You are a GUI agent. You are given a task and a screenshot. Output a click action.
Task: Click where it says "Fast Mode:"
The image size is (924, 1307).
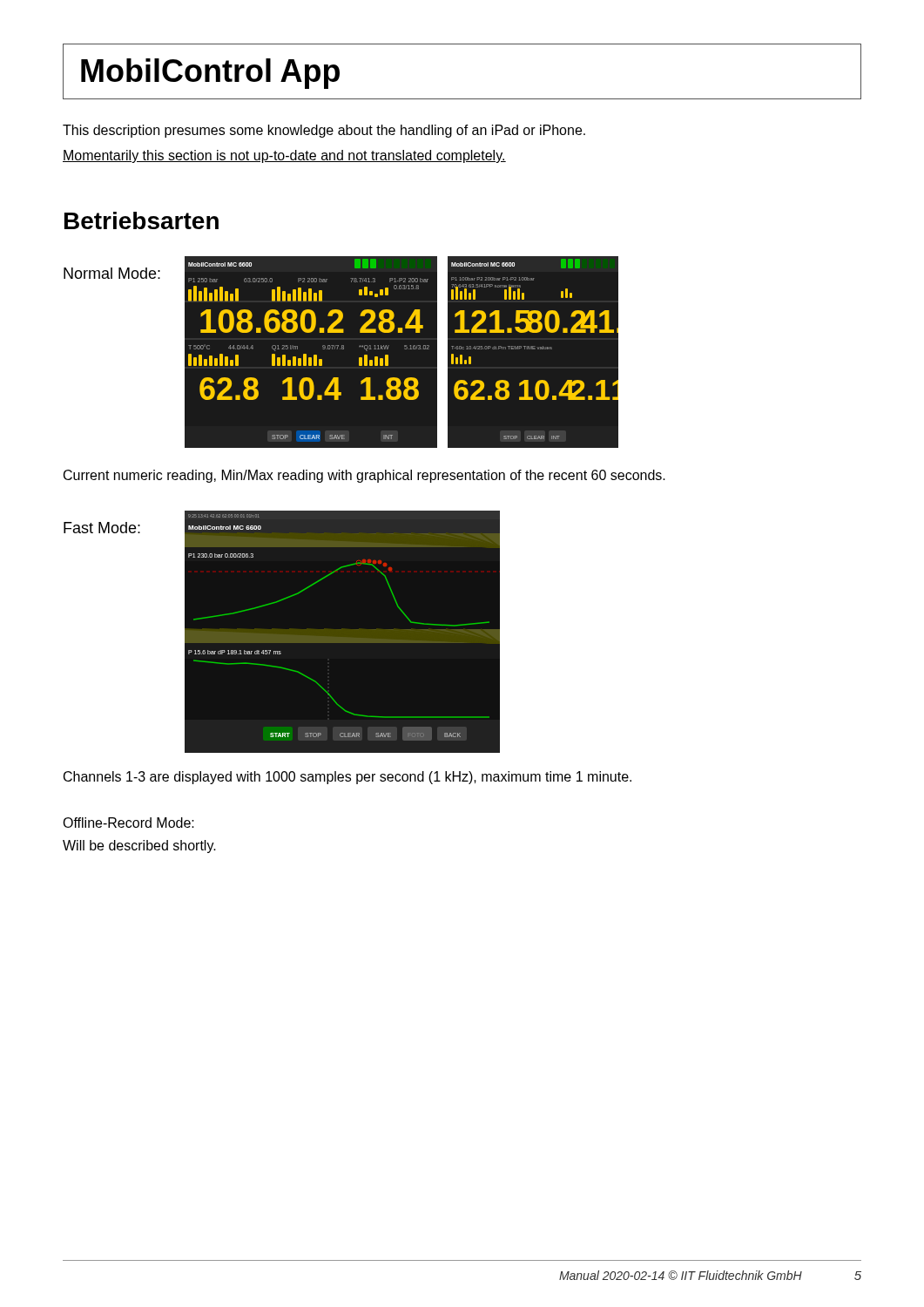[x=102, y=528]
